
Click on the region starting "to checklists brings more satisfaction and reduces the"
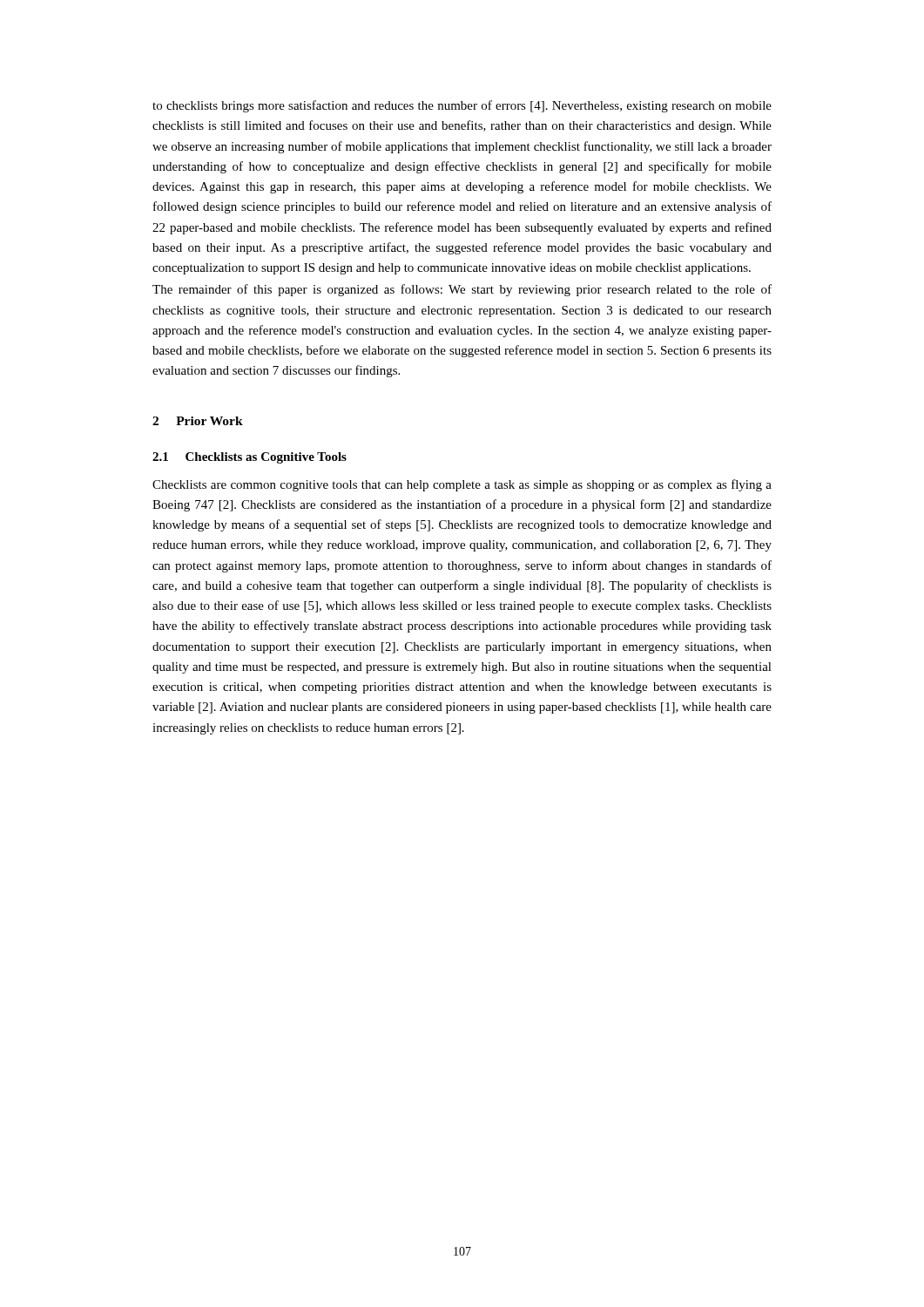[x=462, y=186]
